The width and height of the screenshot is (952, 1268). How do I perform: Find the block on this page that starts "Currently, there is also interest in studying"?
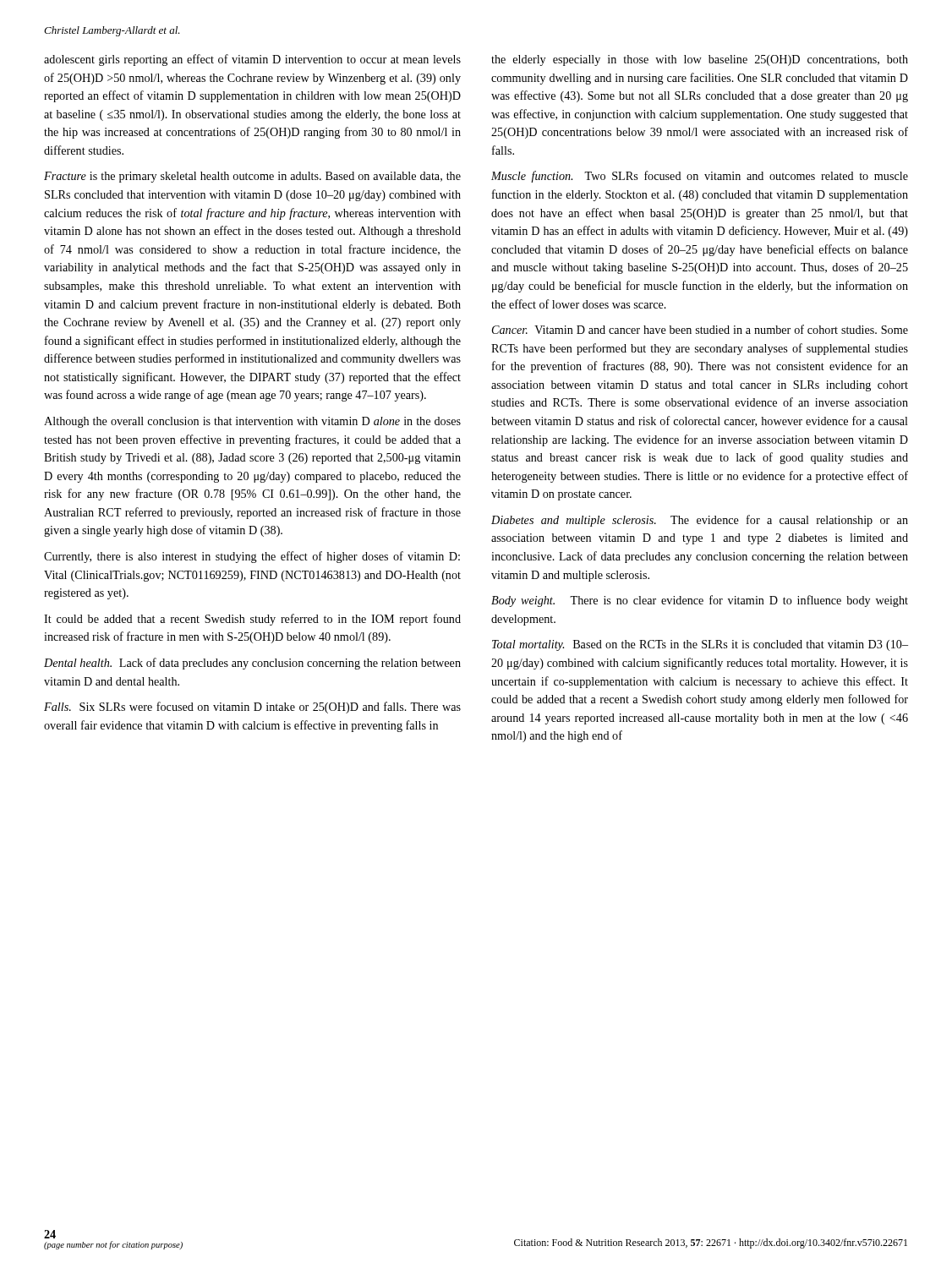(x=252, y=575)
